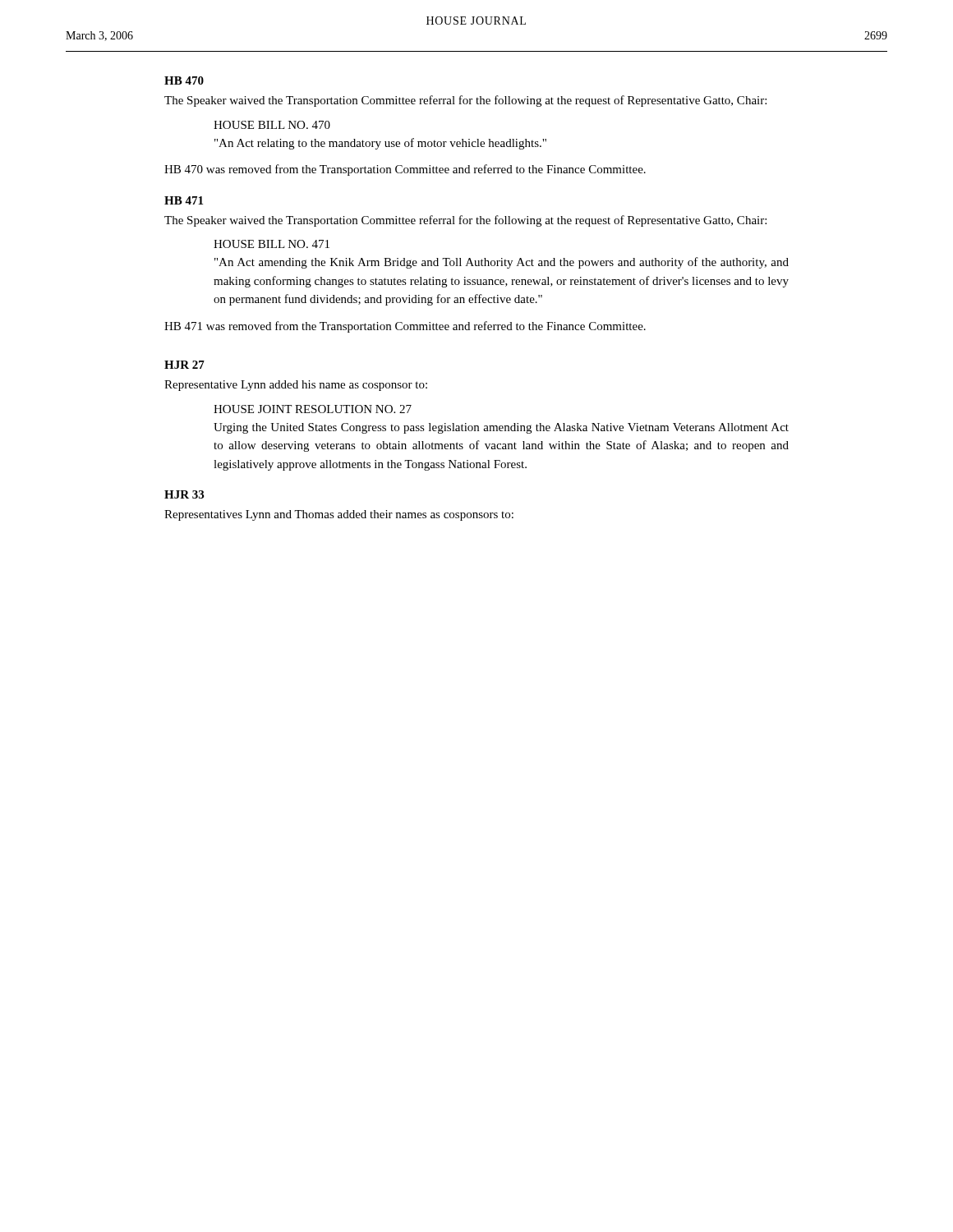
Task: Select the section header containing "HJR 33"
Action: click(x=184, y=494)
